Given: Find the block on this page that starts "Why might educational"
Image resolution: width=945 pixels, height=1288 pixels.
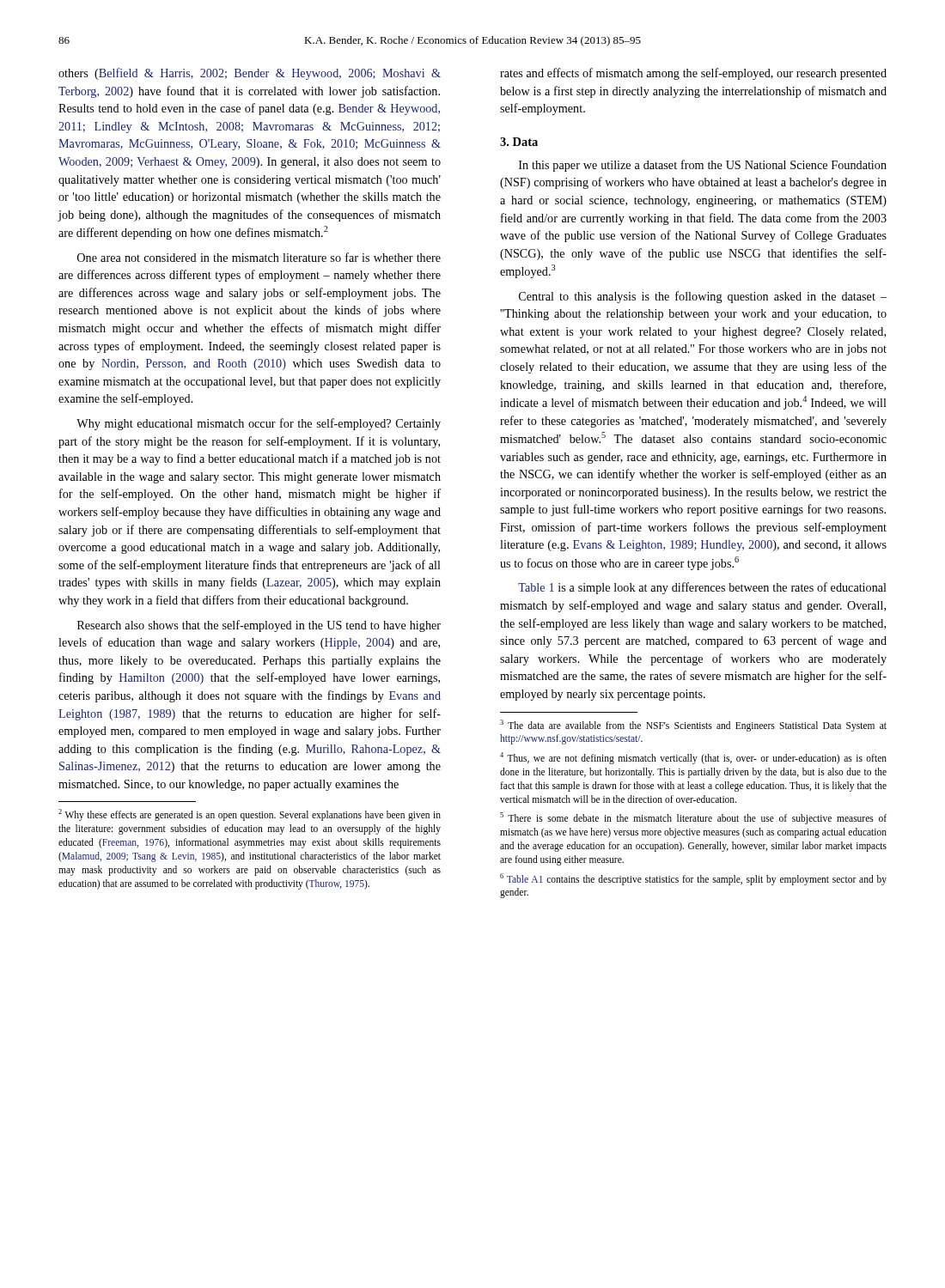Looking at the screenshot, I should click(250, 512).
